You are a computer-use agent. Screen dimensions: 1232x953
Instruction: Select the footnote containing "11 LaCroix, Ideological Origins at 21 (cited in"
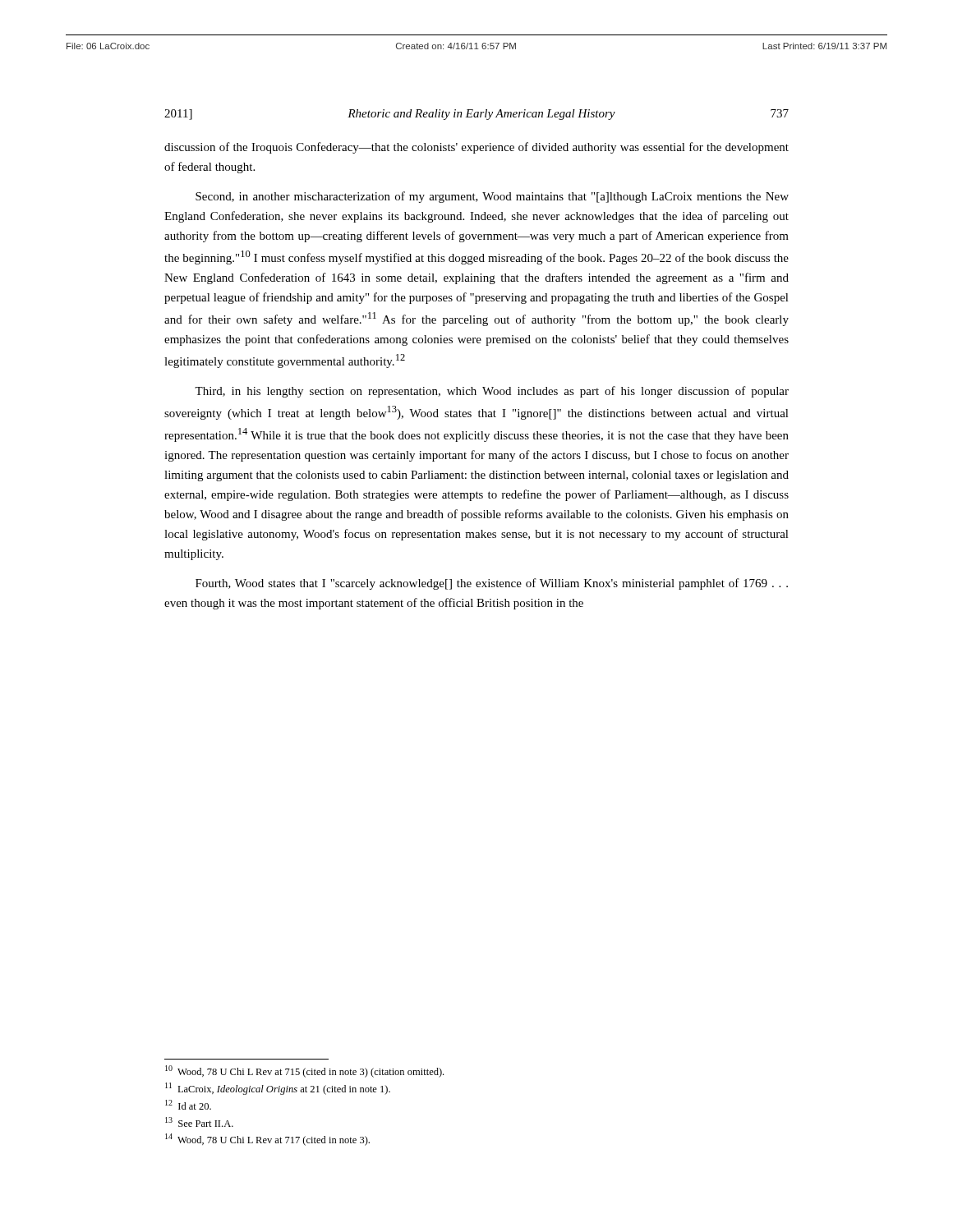[x=278, y=1088]
